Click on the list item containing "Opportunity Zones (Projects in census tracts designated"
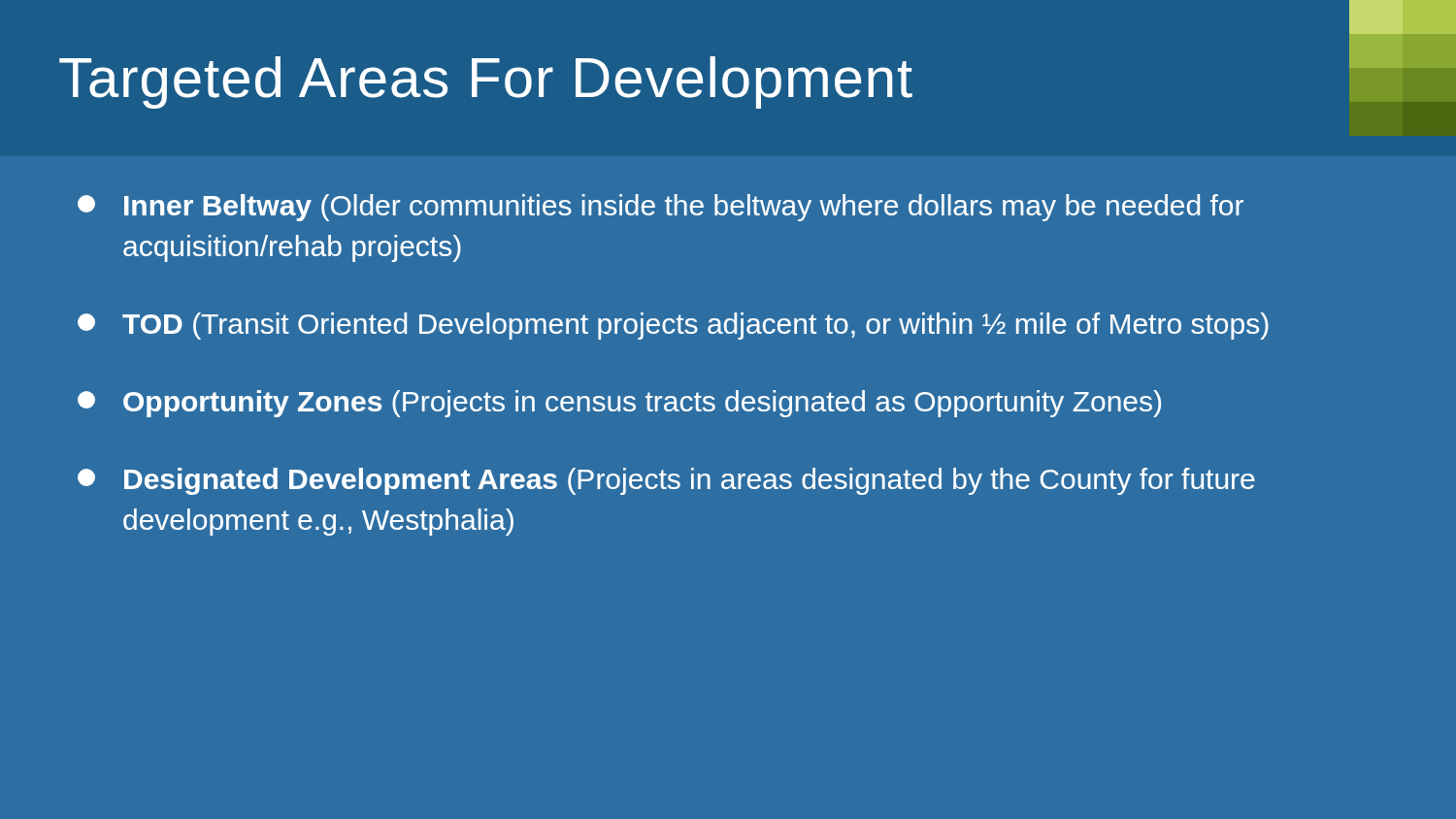The width and height of the screenshot is (1456, 819). click(x=728, y=402)
